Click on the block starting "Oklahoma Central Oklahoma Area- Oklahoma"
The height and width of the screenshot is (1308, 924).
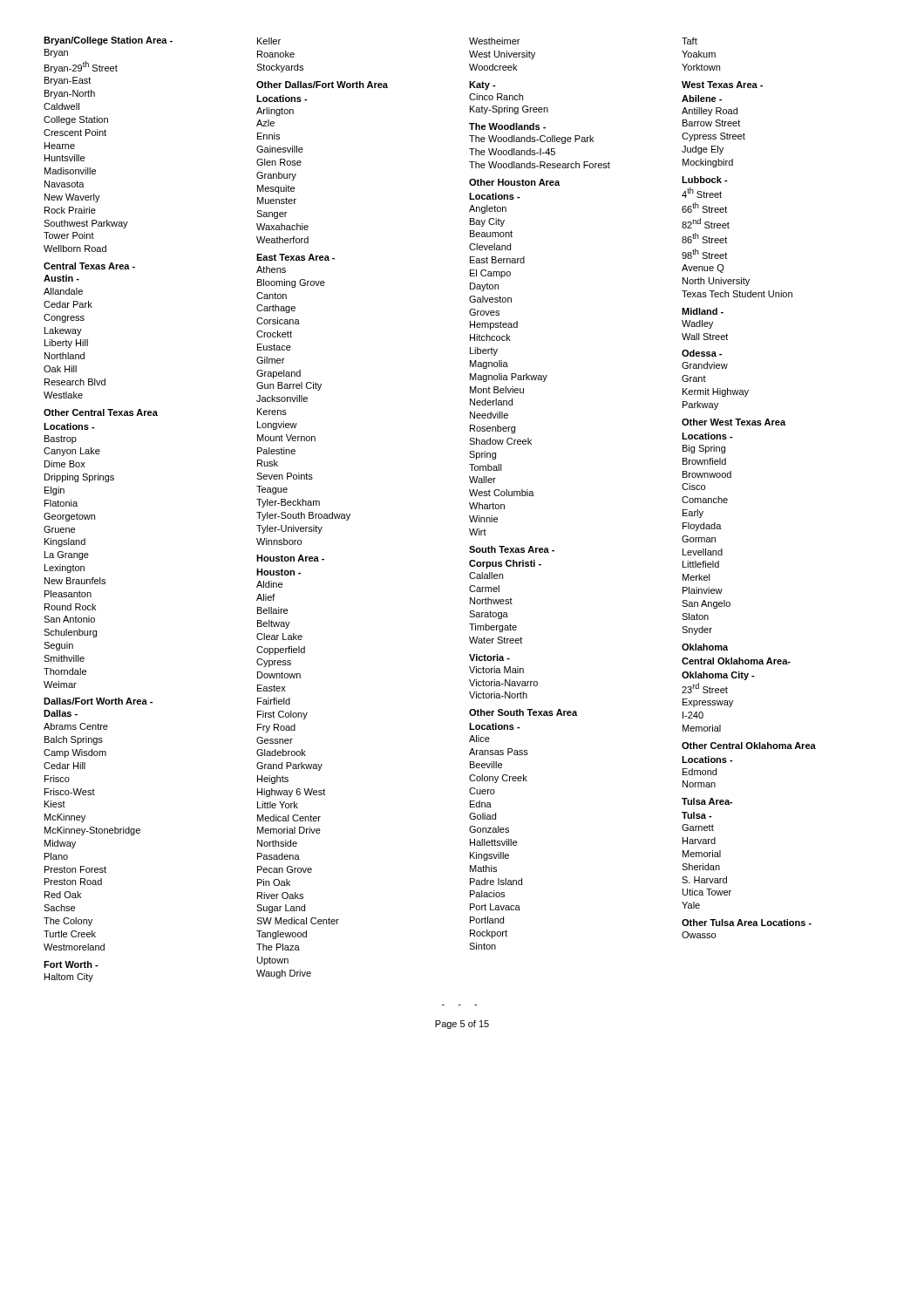705,647
